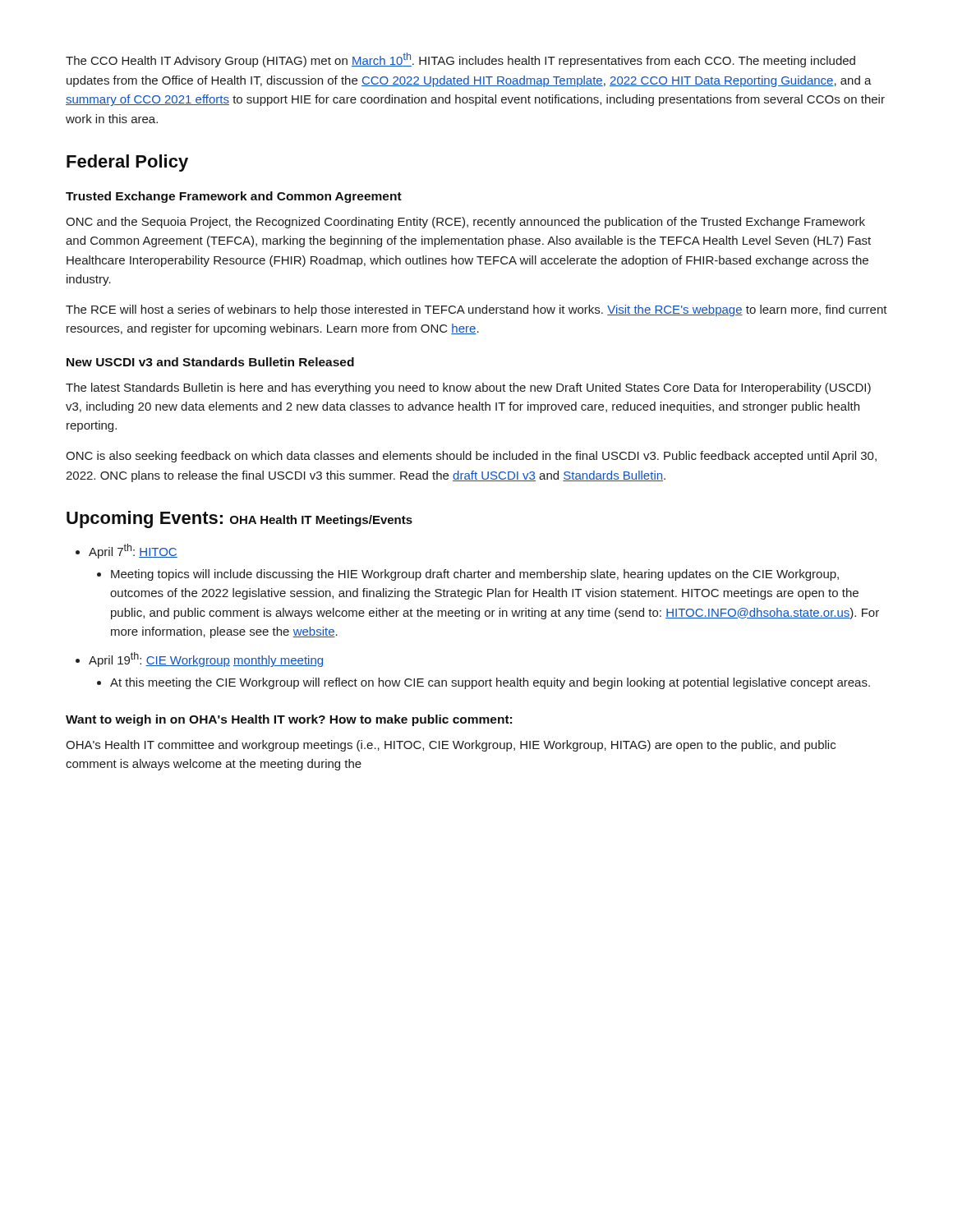Find the list item with the text "April 7th: HITOC"
The image size is (953, 1232).
476,591
